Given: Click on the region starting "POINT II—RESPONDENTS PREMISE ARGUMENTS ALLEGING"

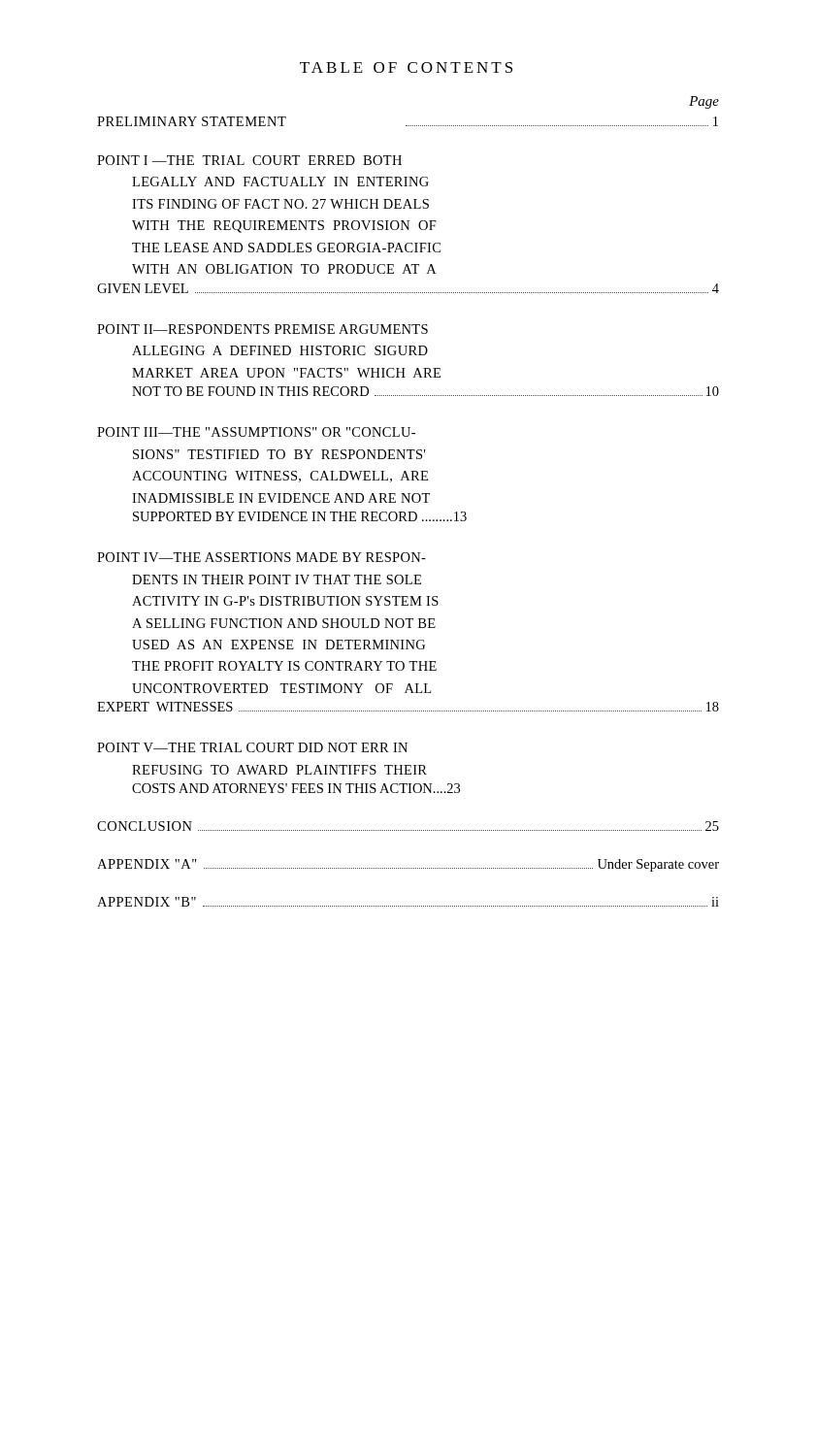Looking at the screenshot, I should (x=408, y=359).
